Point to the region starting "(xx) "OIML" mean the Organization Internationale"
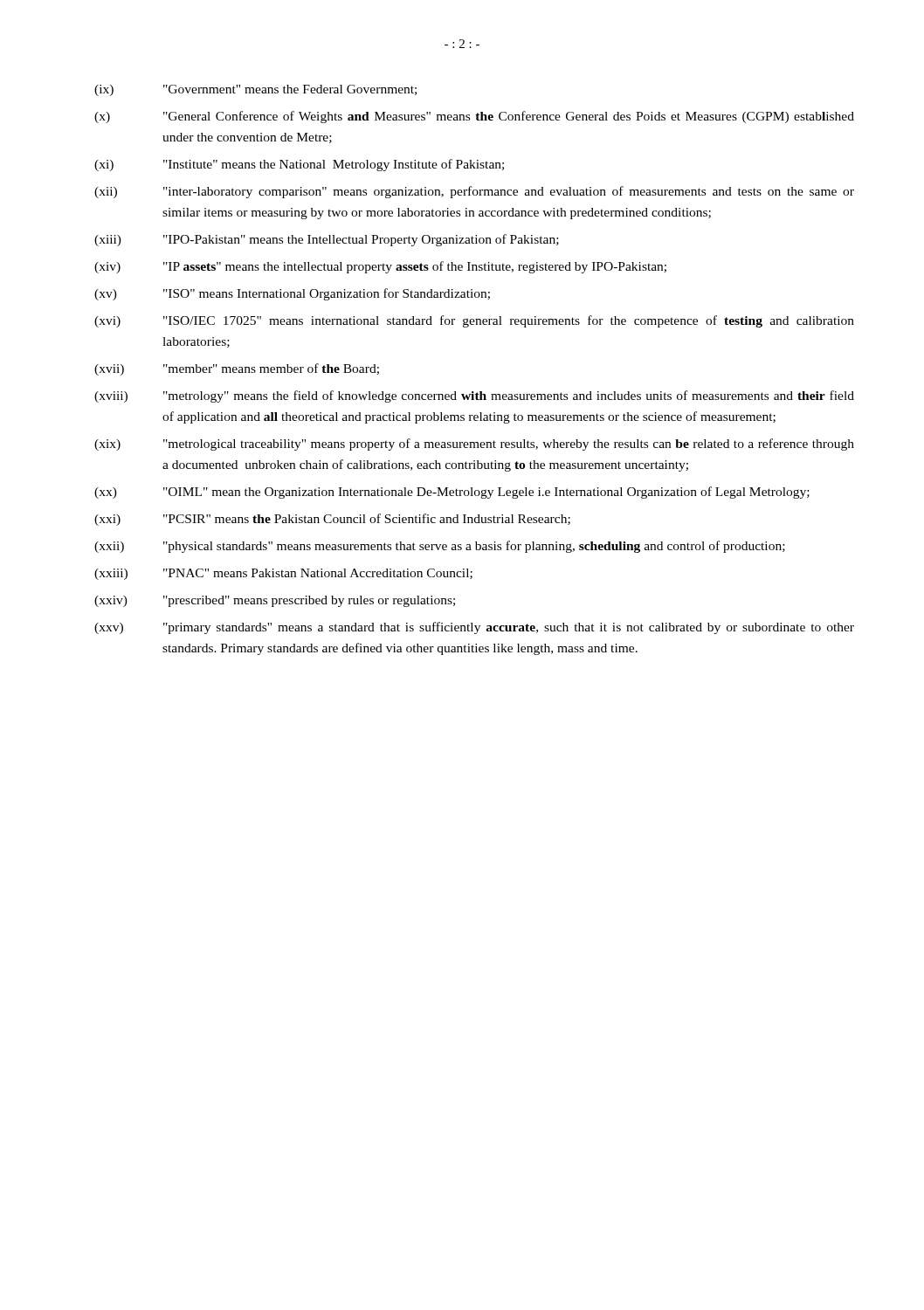This screenshot has height=1310, width=924. (474, 492)
